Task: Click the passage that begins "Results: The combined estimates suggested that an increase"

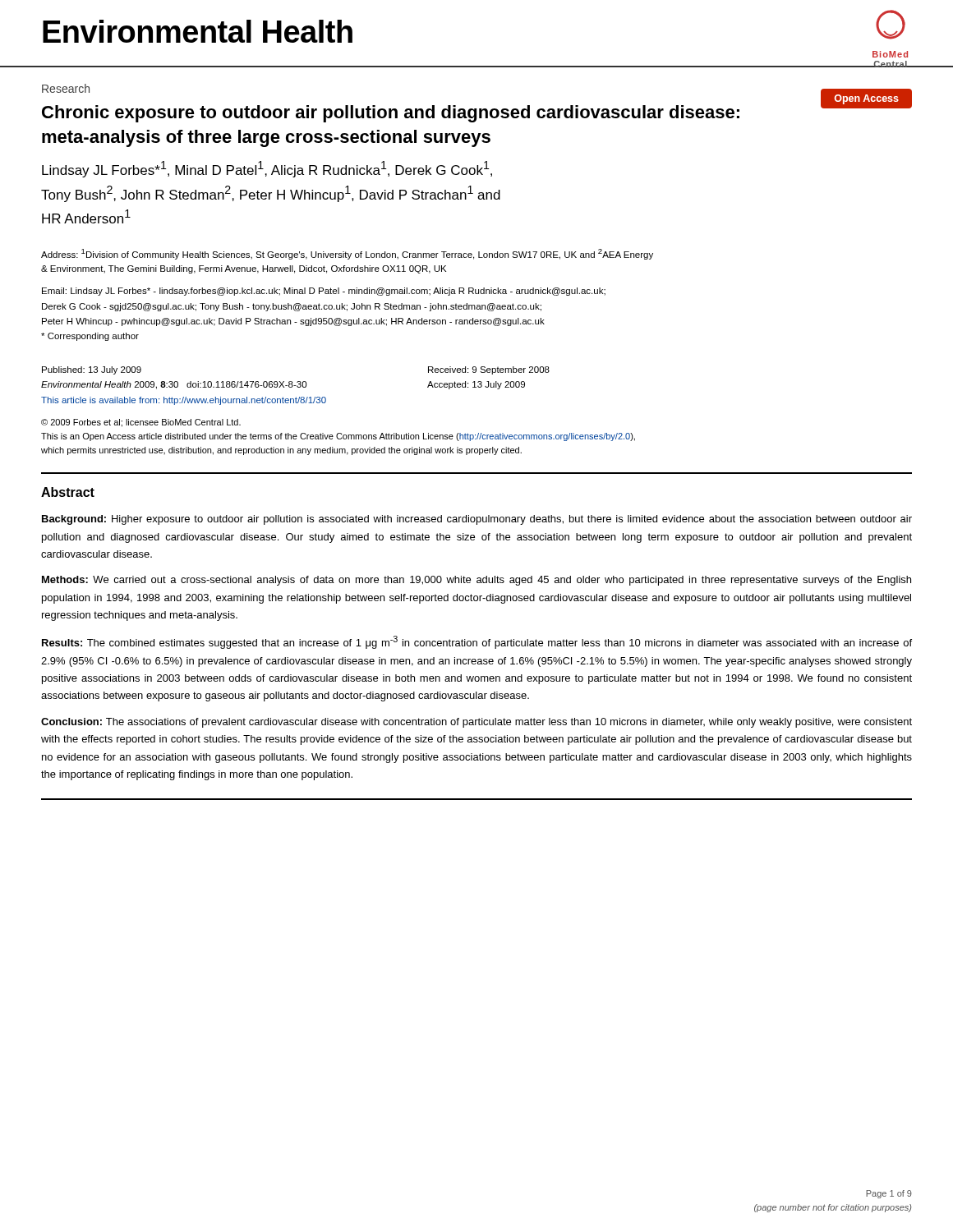Action: tap(476, 668)
